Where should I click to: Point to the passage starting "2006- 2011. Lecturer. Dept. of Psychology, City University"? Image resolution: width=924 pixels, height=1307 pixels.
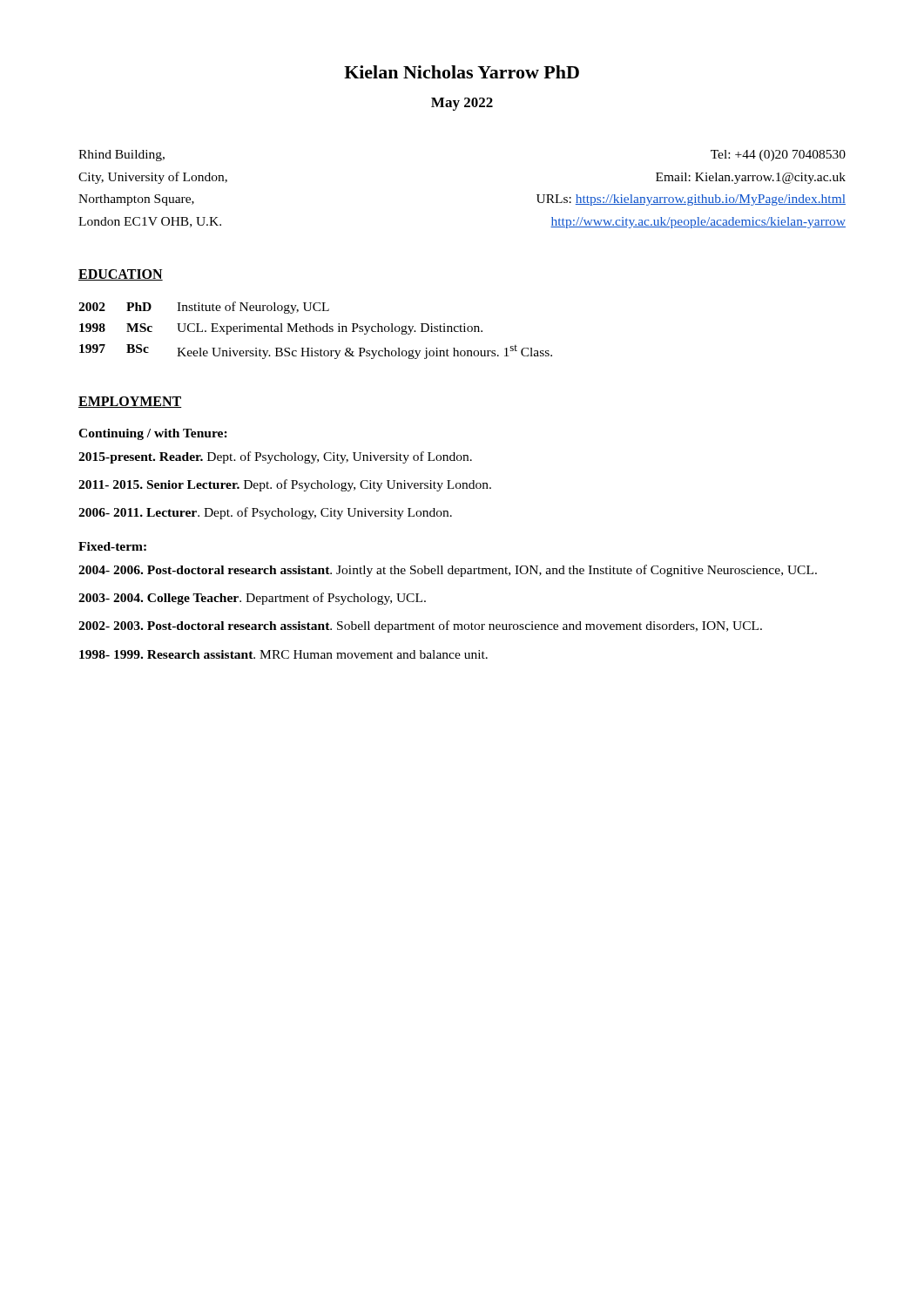(265, 512)
